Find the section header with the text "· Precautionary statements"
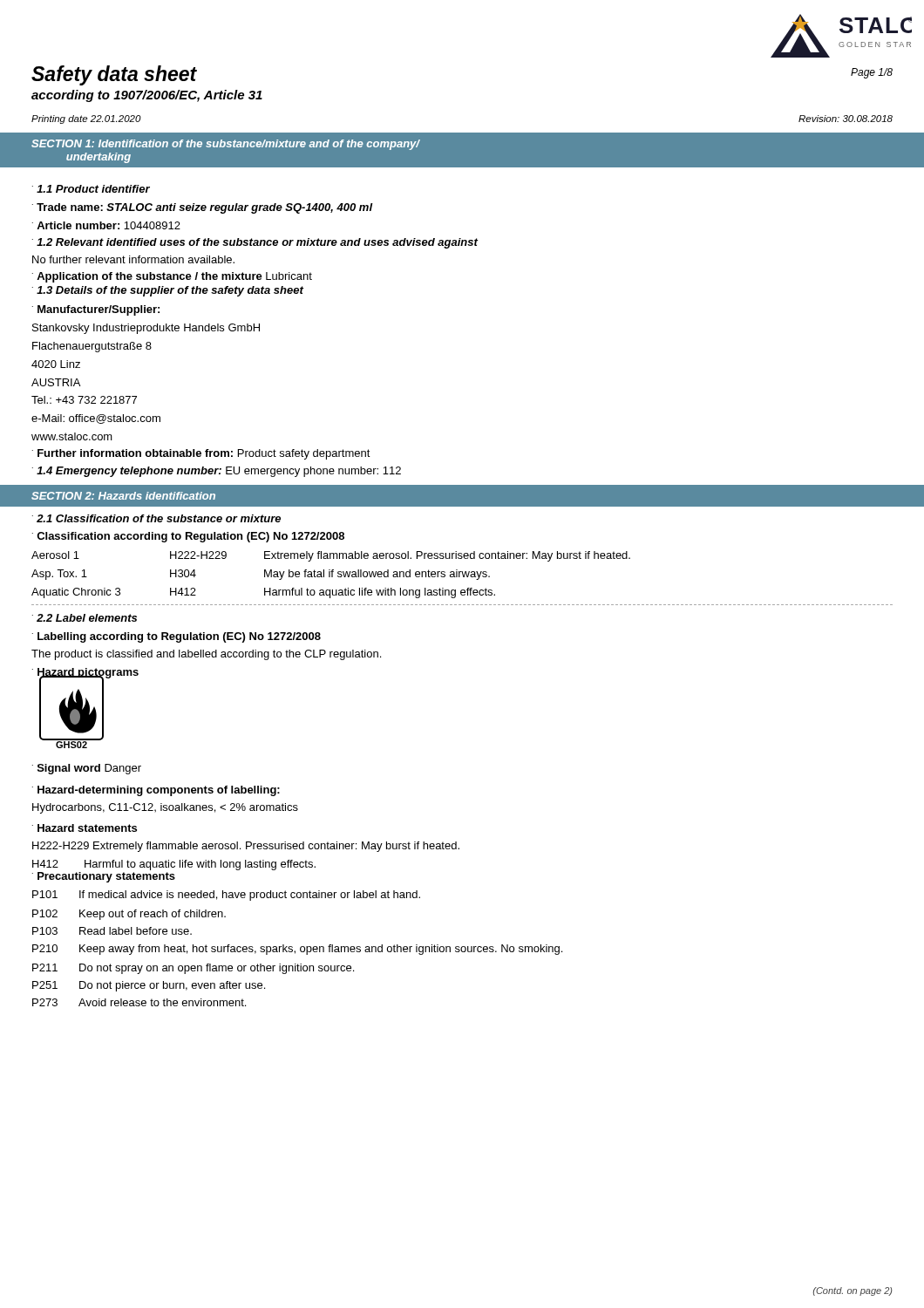Screen dimensions: 1308x924 103,876
